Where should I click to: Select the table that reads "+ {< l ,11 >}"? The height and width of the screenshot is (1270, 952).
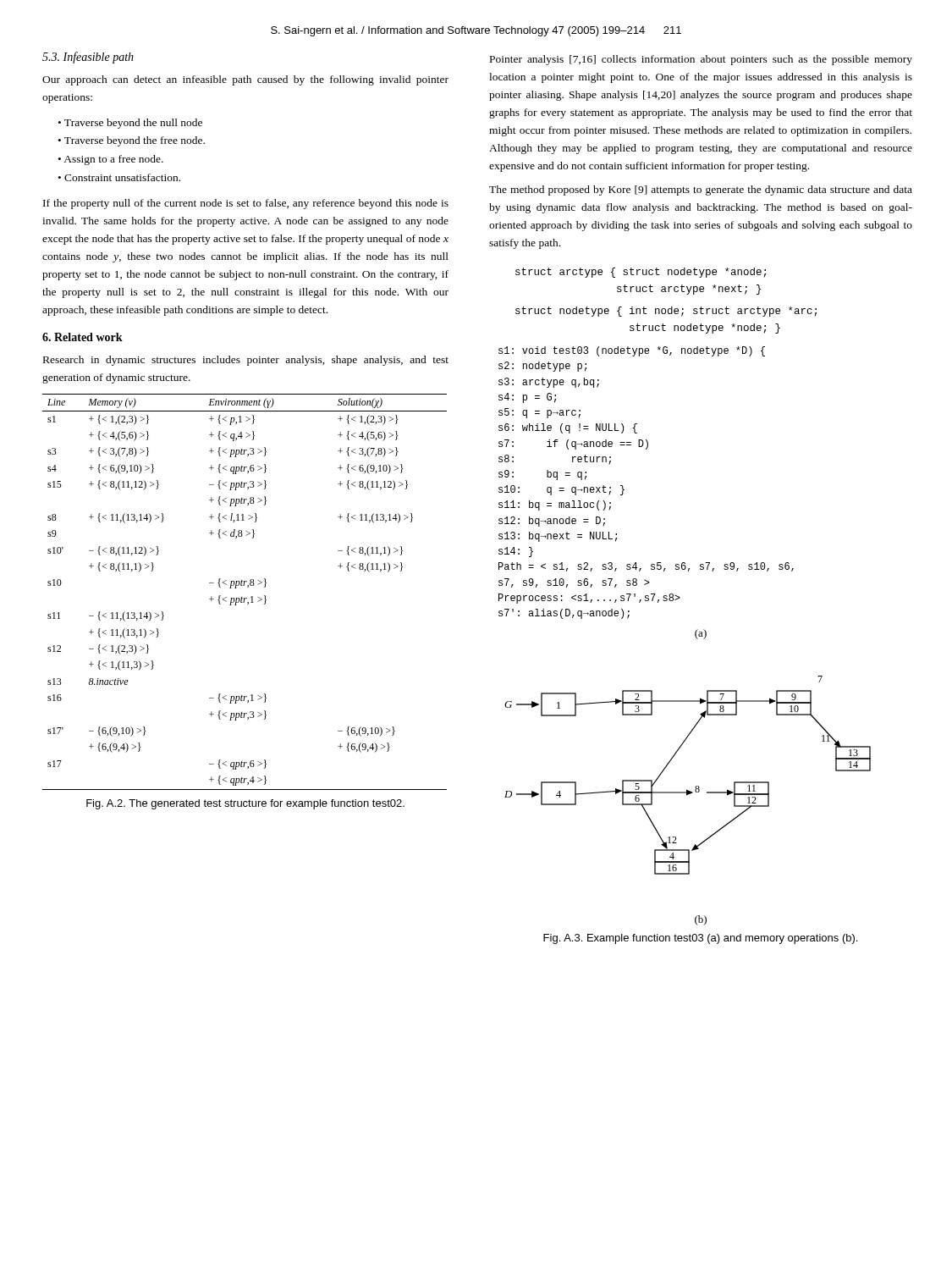point(245,591)
